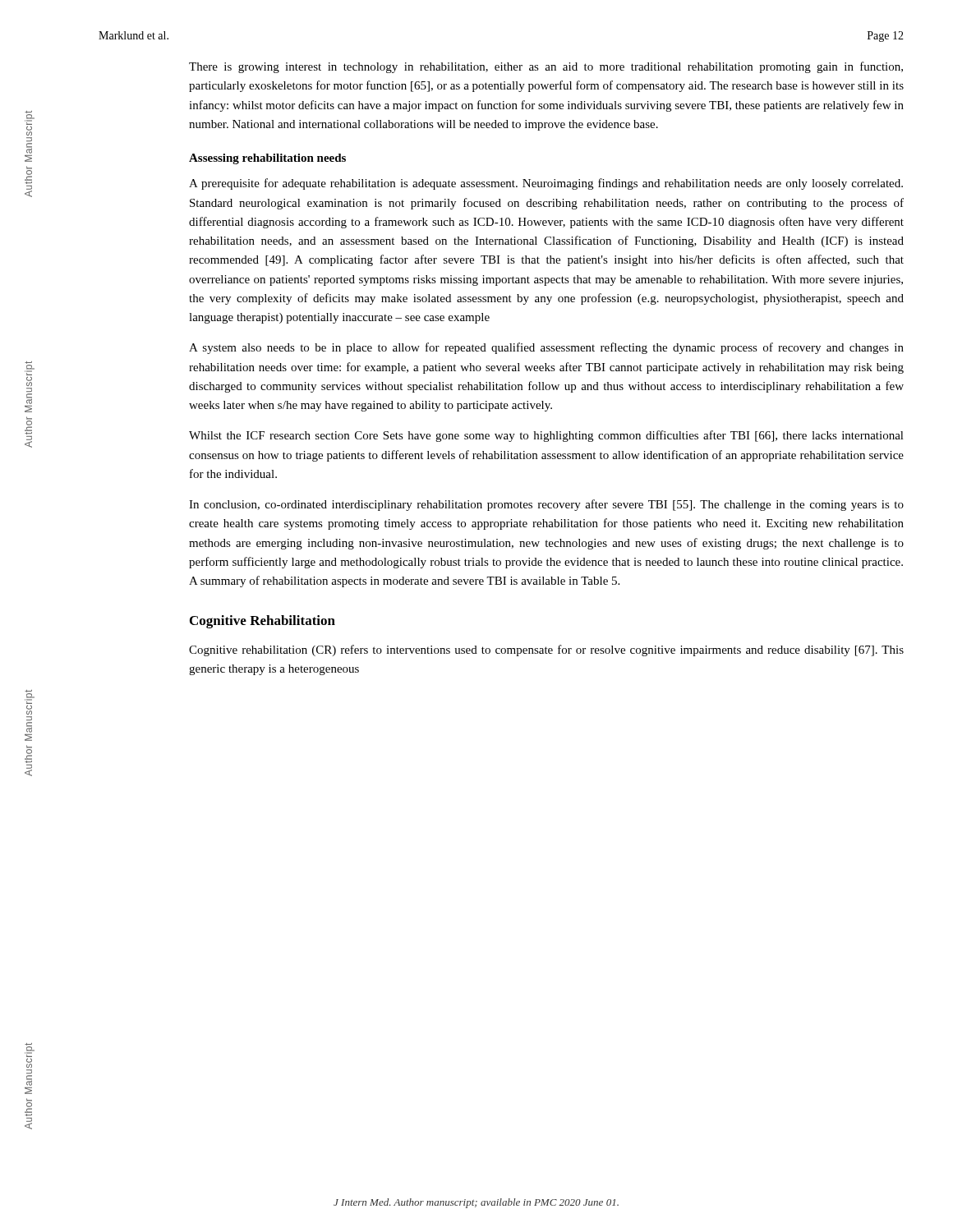Locate the text block that reads "There is growing interest"
Screen dimensions: 1232x953
click(x=546, y=96)
